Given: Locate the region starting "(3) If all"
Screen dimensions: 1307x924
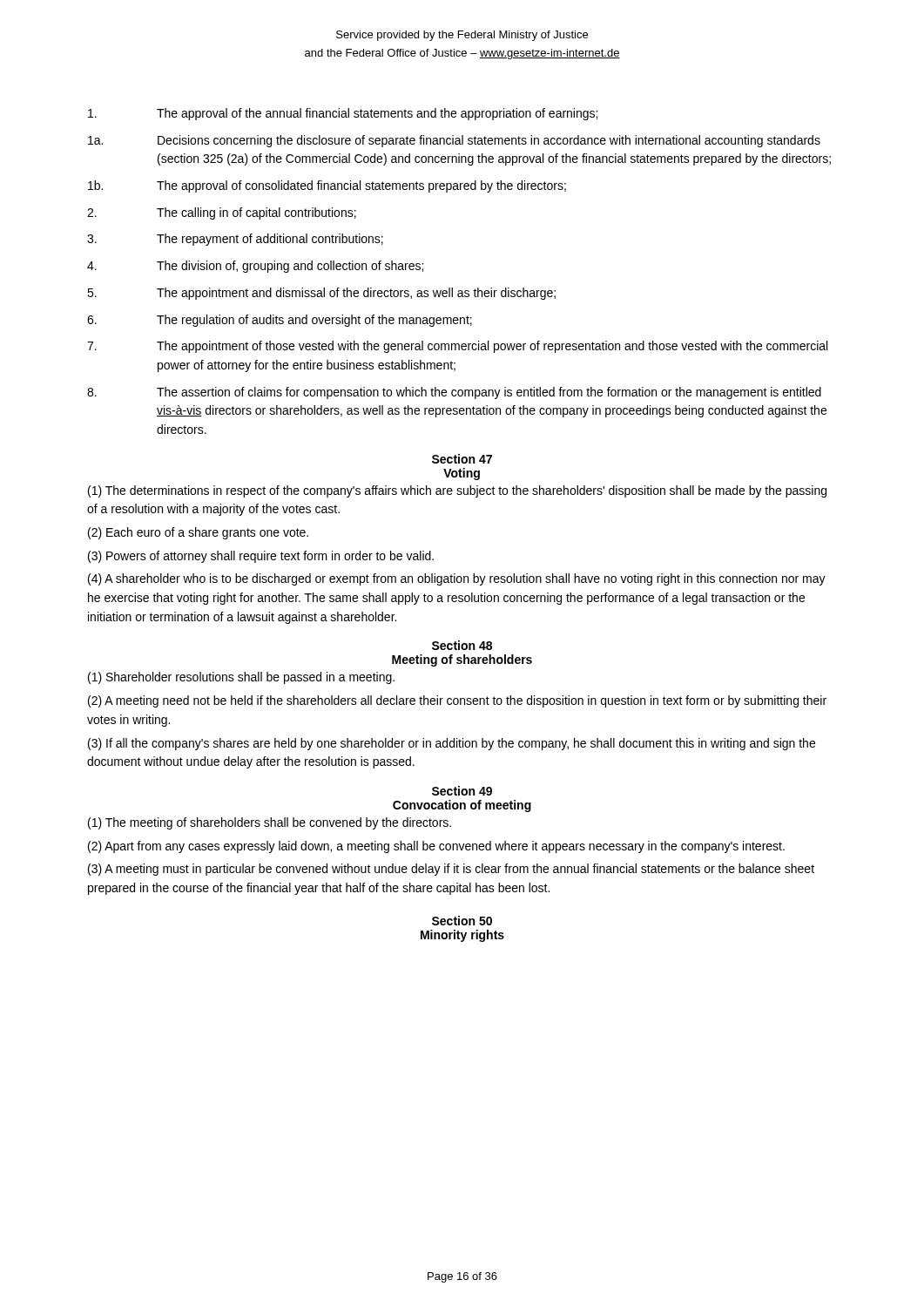Looking at the screenshot, I should click(x=451, y=752).
